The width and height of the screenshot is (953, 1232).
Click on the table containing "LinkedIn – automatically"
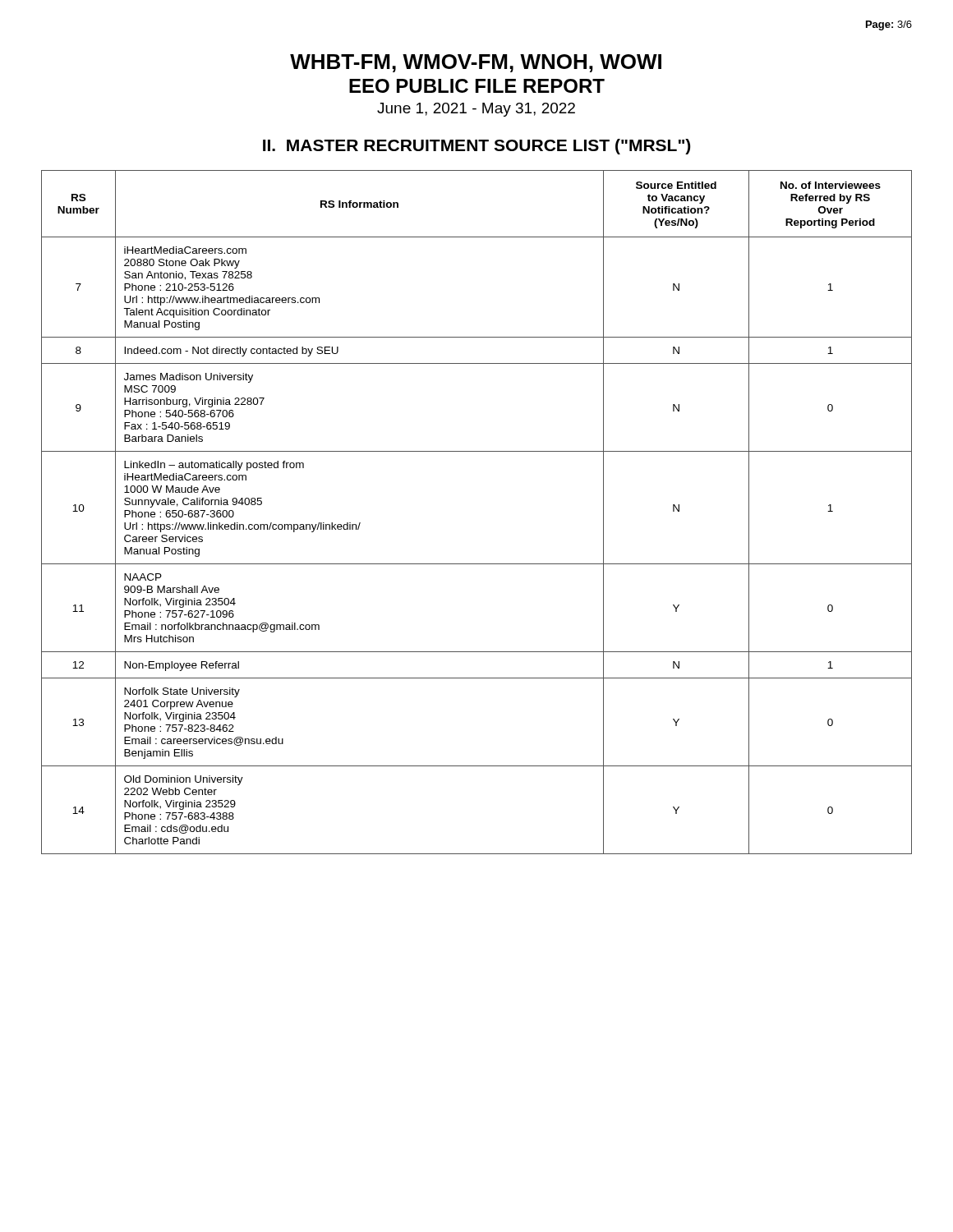point(476,512)
